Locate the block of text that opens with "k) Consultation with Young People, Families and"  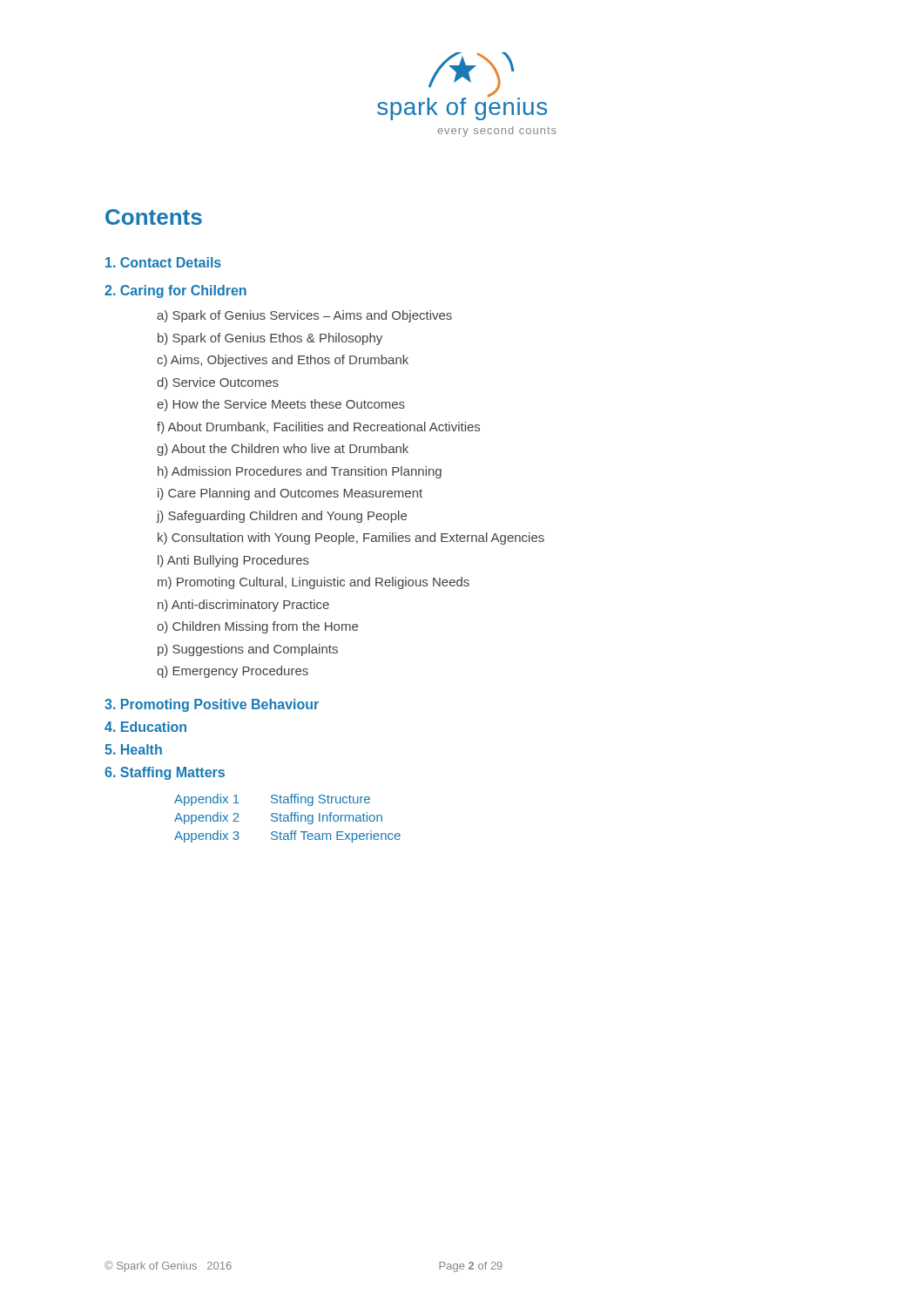click(x=351, y=537)
